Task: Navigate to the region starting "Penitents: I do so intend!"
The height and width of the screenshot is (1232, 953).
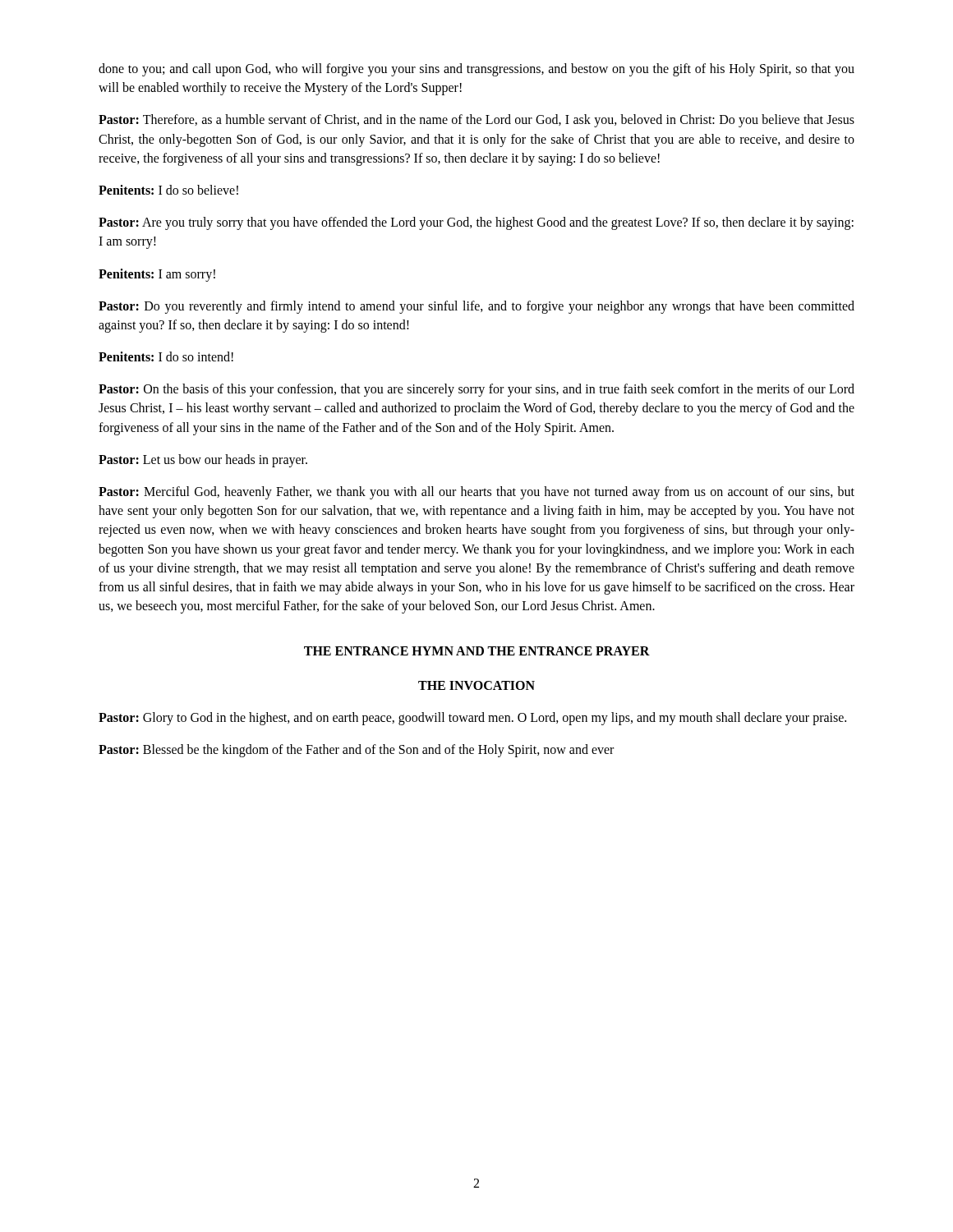Action: [x=166, y=357]
